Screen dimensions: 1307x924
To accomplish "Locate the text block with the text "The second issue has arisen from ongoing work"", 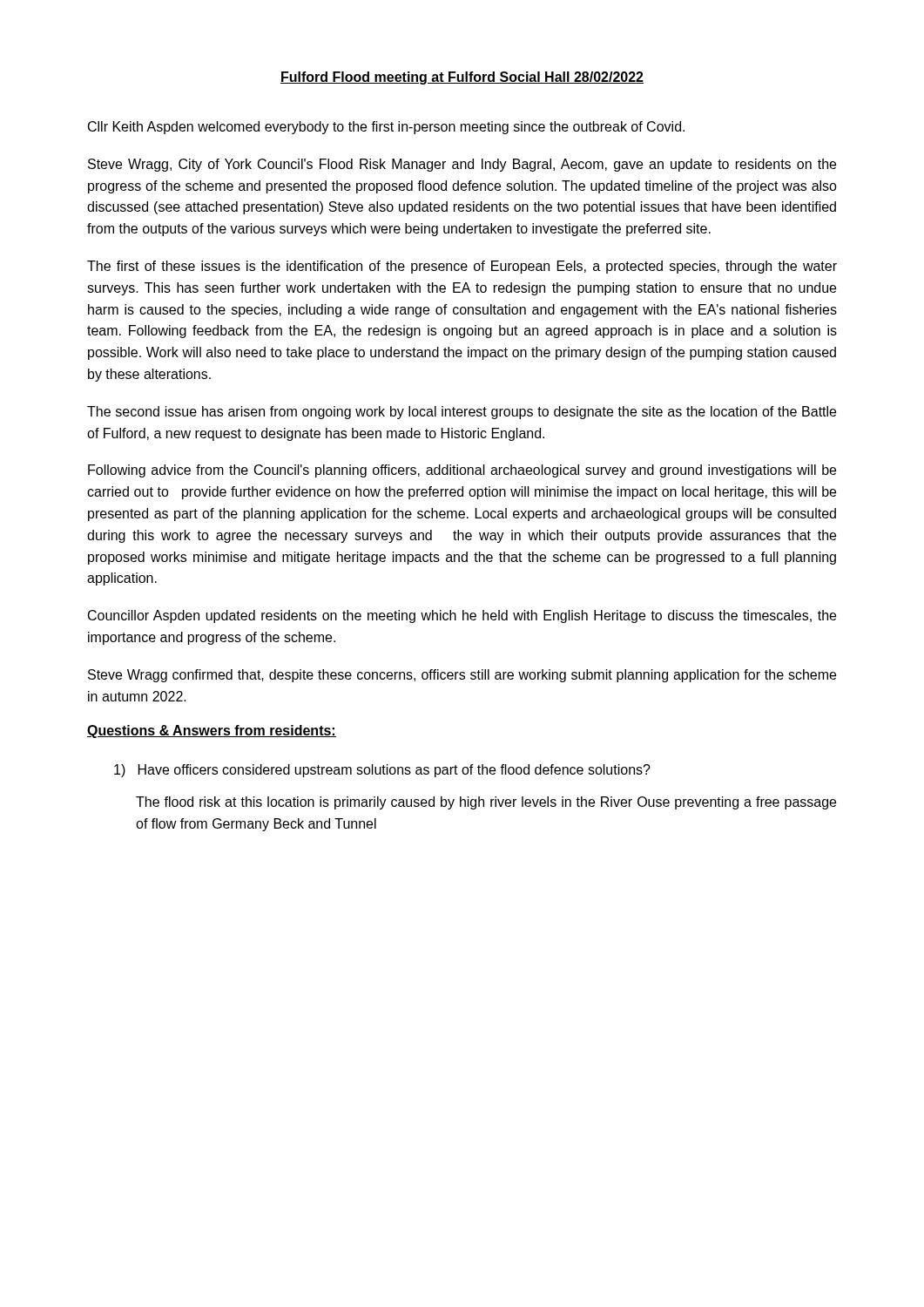I will click(462, 422).
